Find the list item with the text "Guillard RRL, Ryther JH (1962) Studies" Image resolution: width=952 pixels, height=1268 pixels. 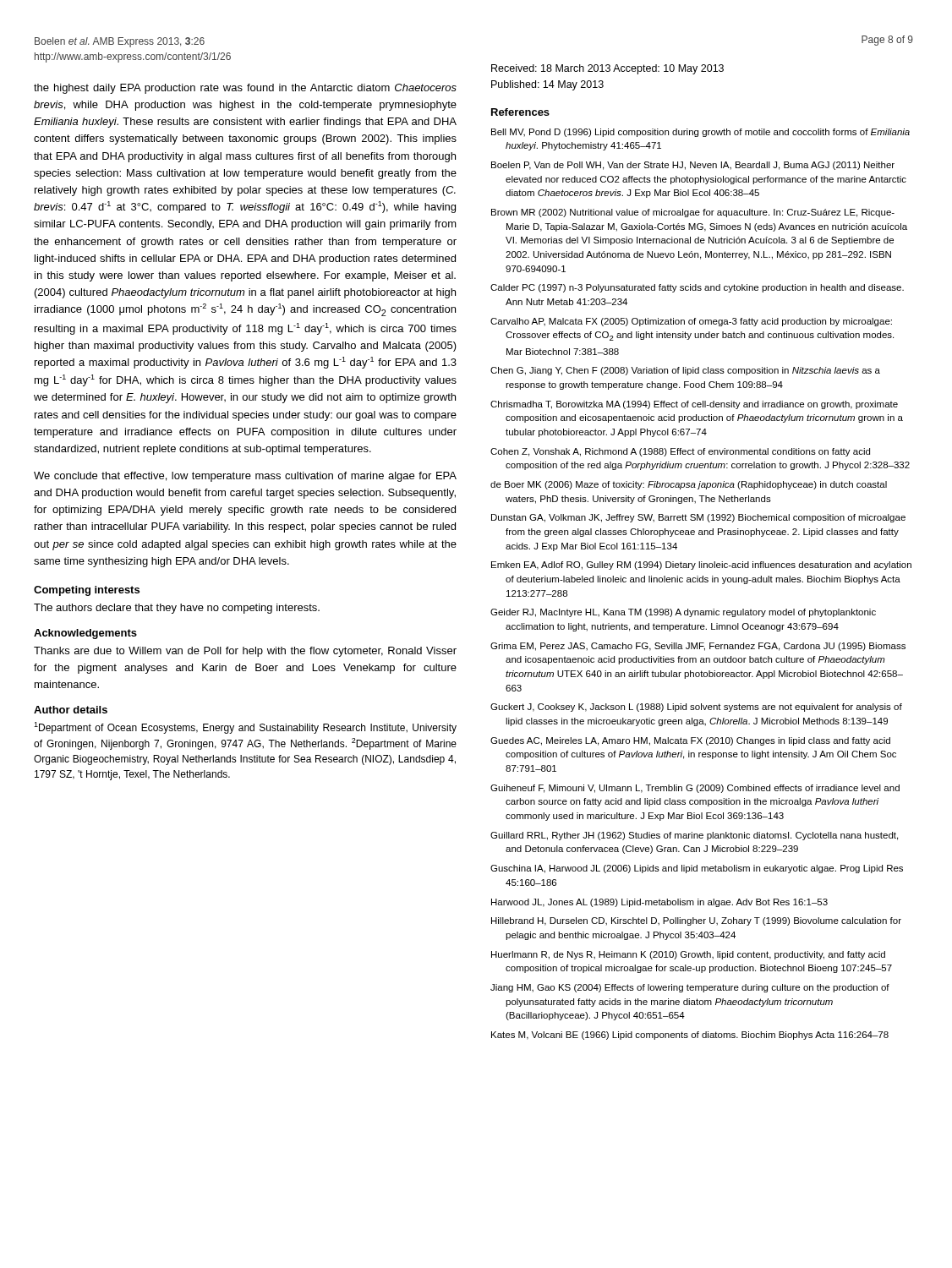click(x=695, y=842)
